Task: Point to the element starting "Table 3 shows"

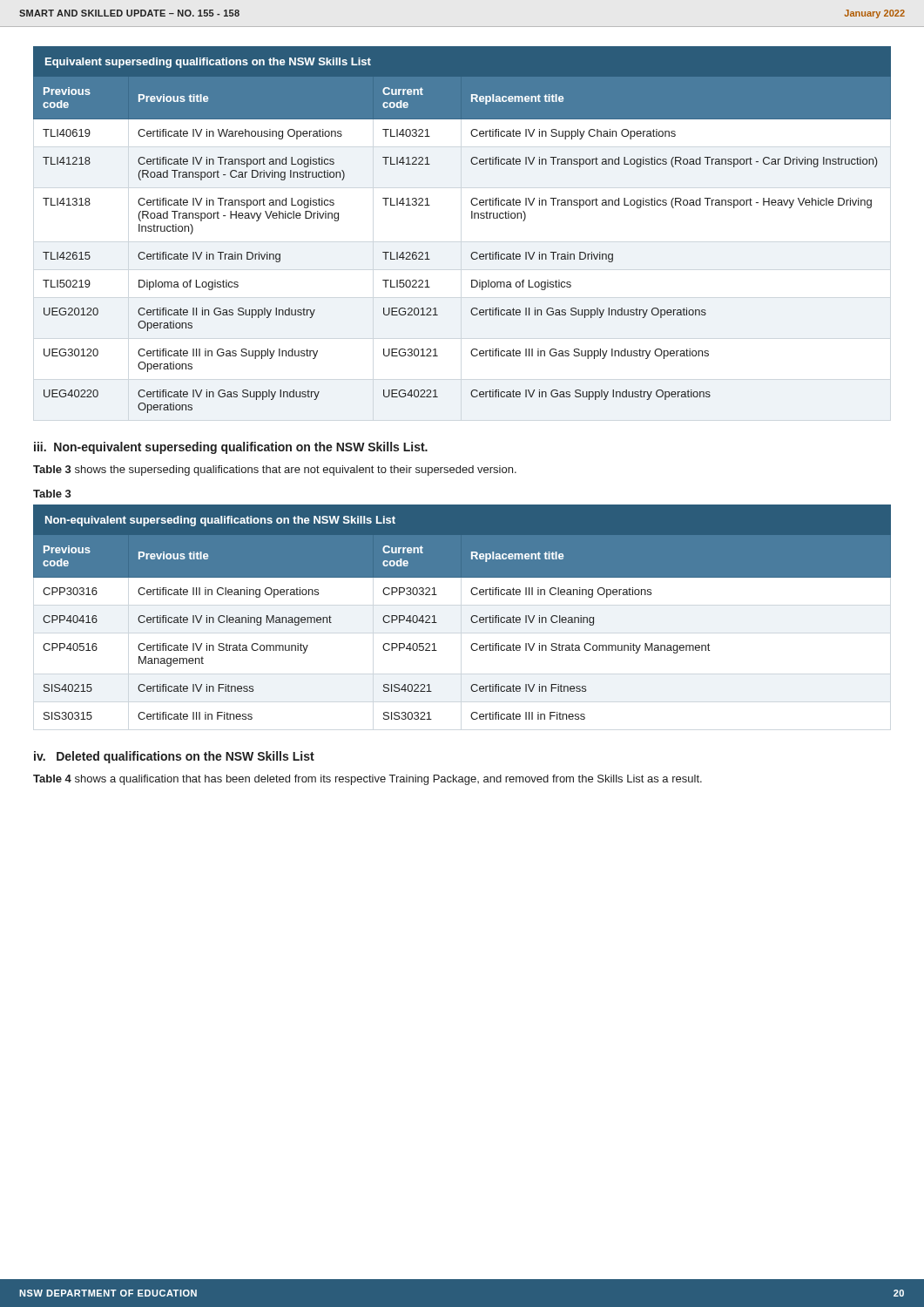Action: point(275,469)
